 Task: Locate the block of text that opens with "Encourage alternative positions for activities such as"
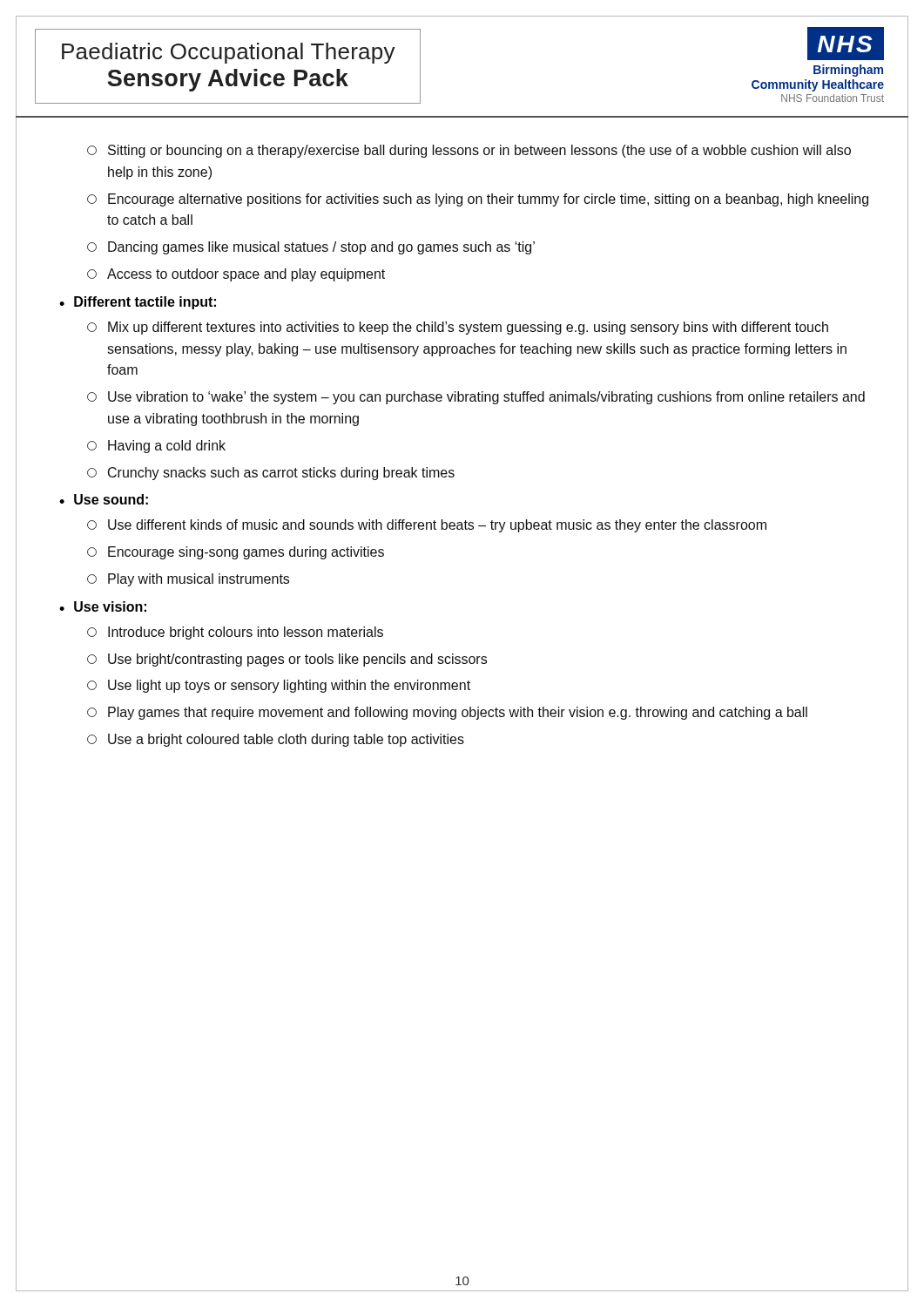point(480,210)
